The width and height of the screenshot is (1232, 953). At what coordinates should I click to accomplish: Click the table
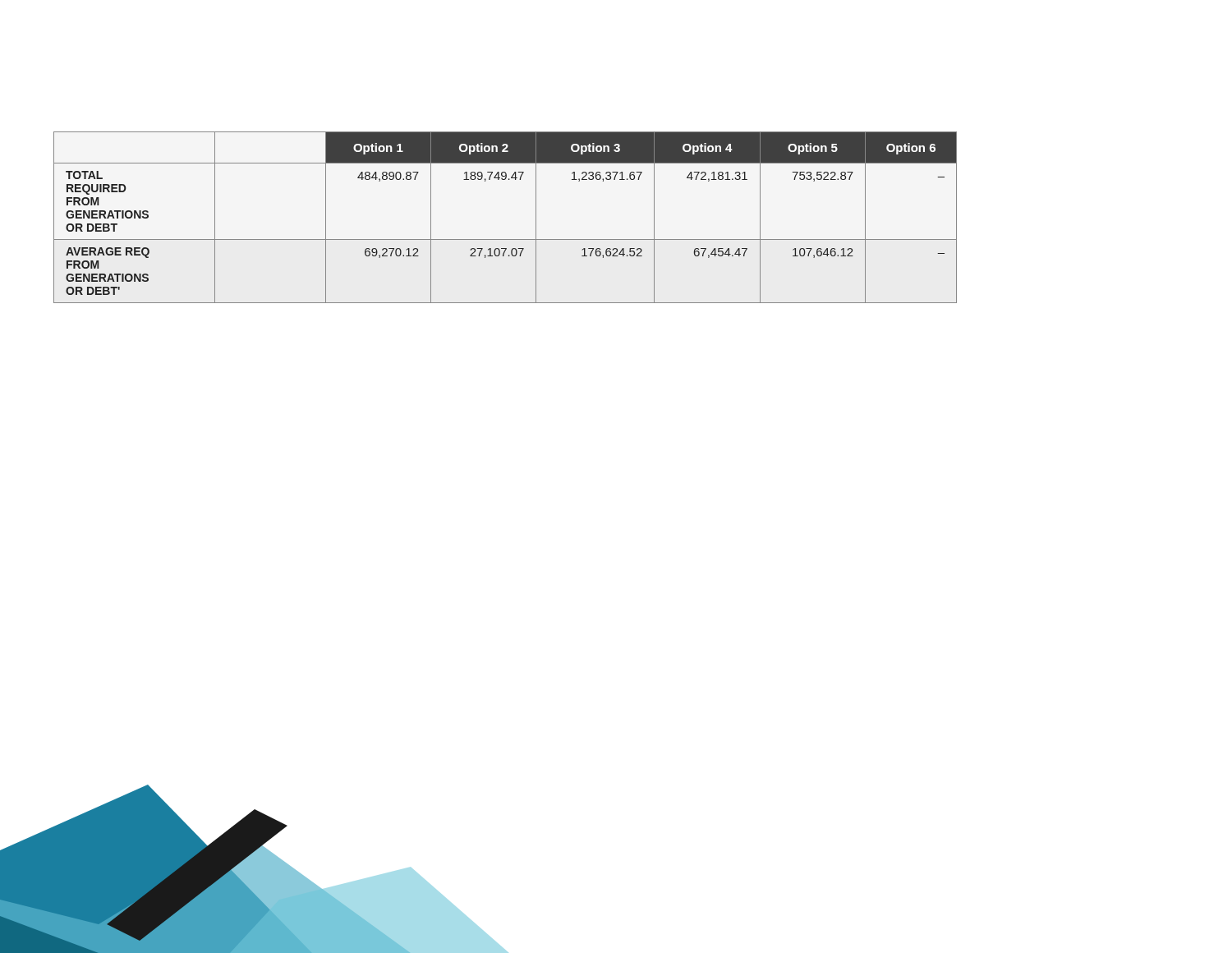[x=505, y=217]
